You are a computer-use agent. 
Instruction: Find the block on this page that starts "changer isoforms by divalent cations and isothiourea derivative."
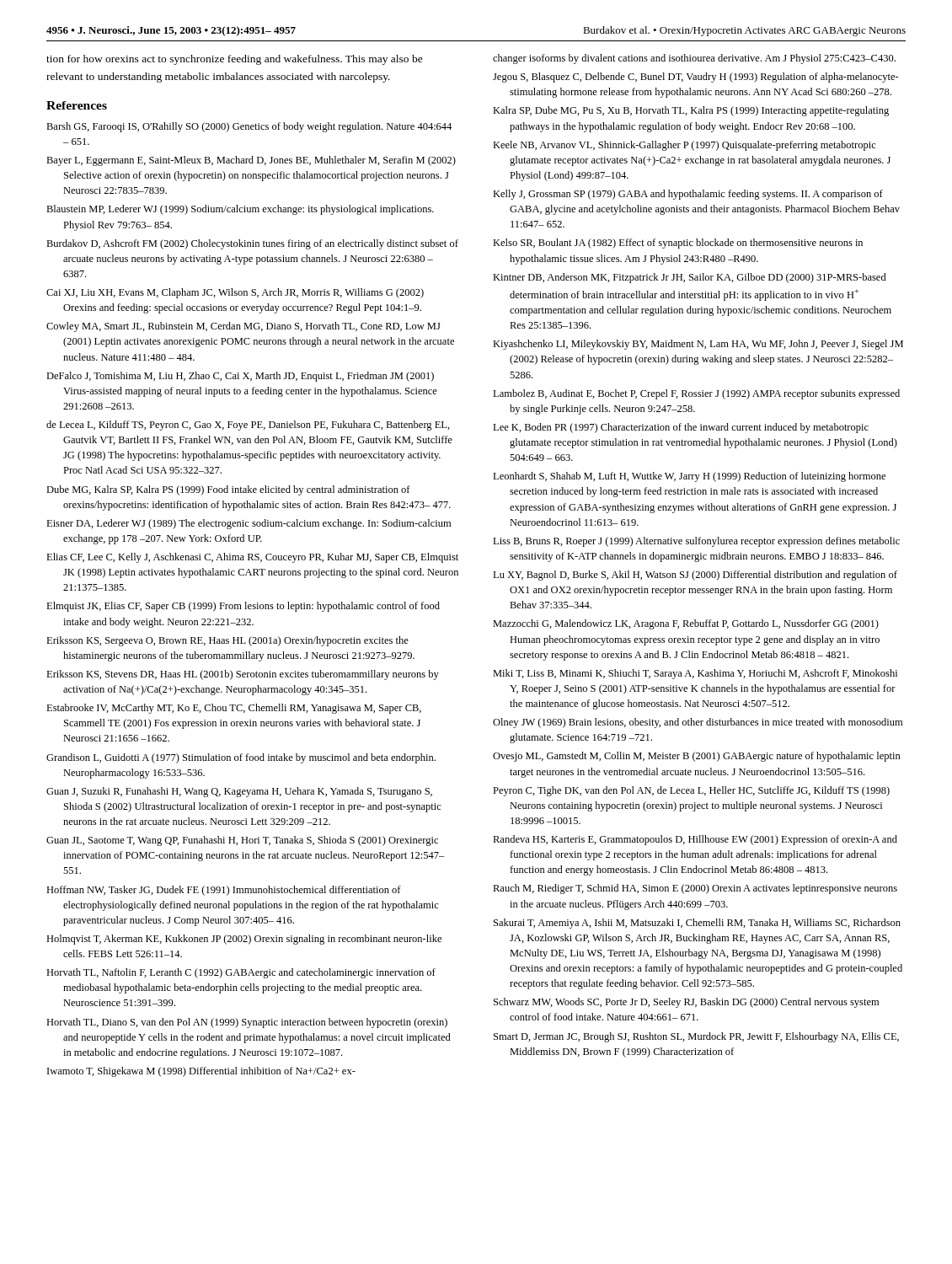tap(695, 58)
